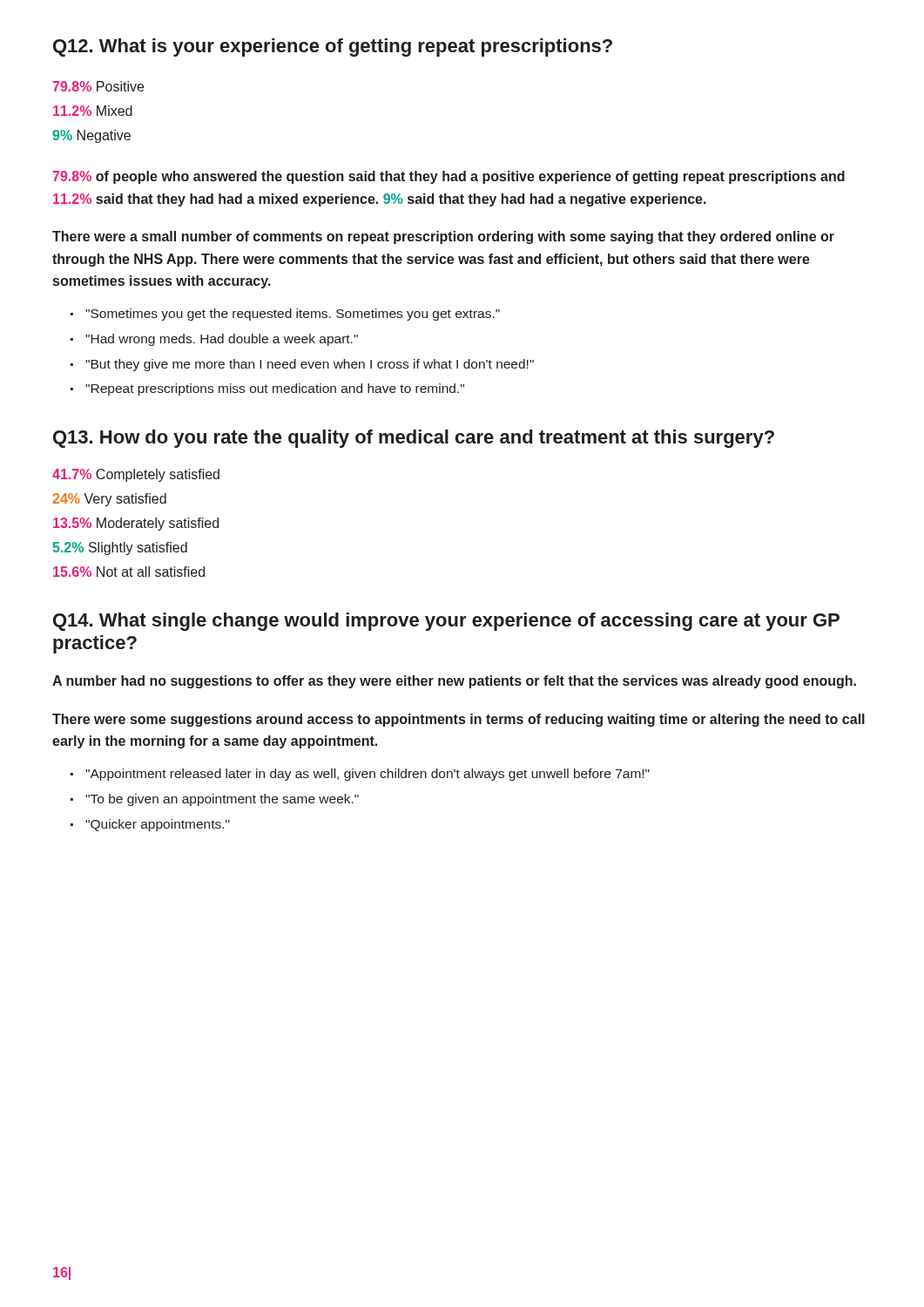
Task: Select the text block that says "7% Completely satisfied 24% Very satisfied"
Action: 136,475
